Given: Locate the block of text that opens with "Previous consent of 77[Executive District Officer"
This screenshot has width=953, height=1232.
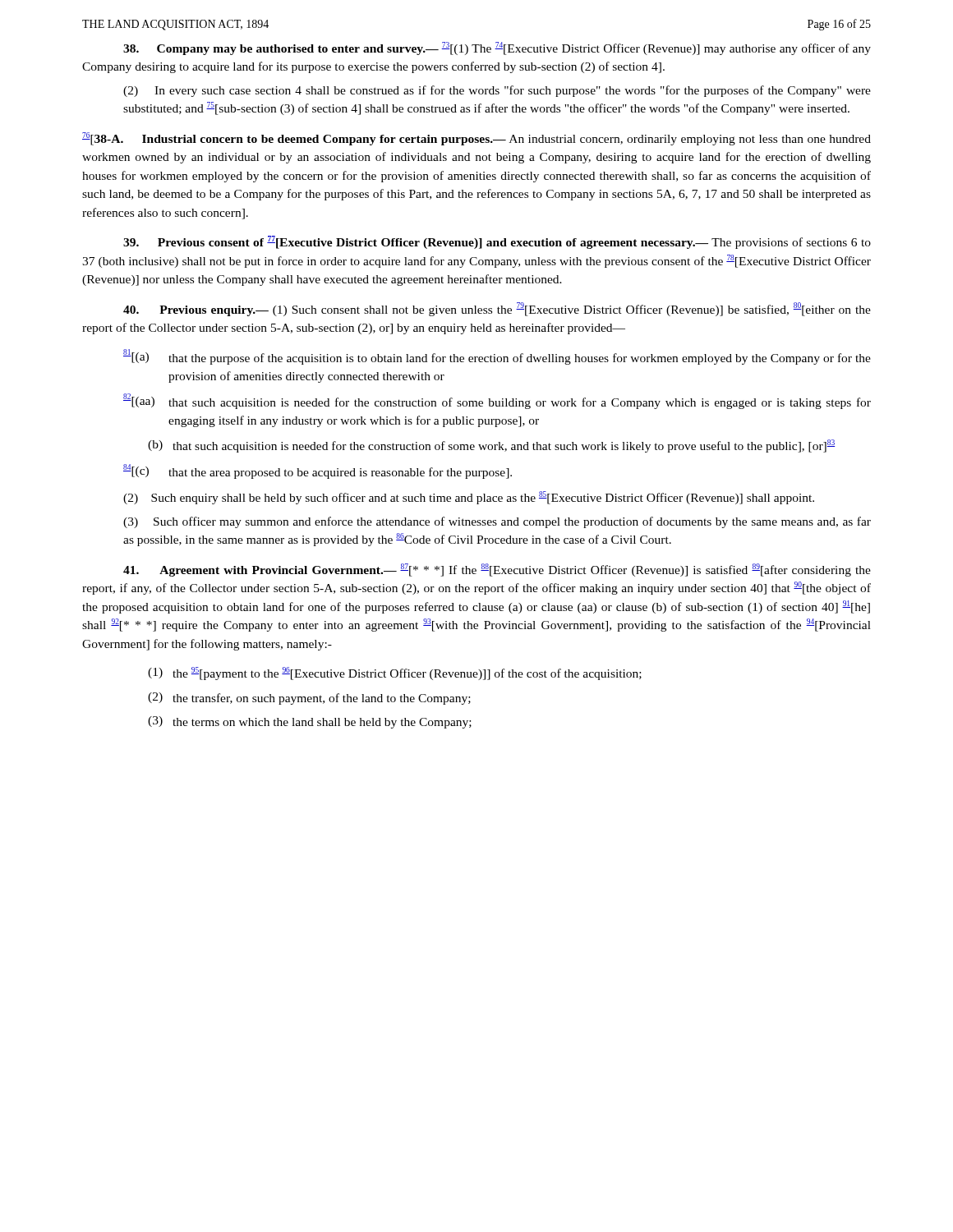Looking at the screenshot, I should pos(476,261).
